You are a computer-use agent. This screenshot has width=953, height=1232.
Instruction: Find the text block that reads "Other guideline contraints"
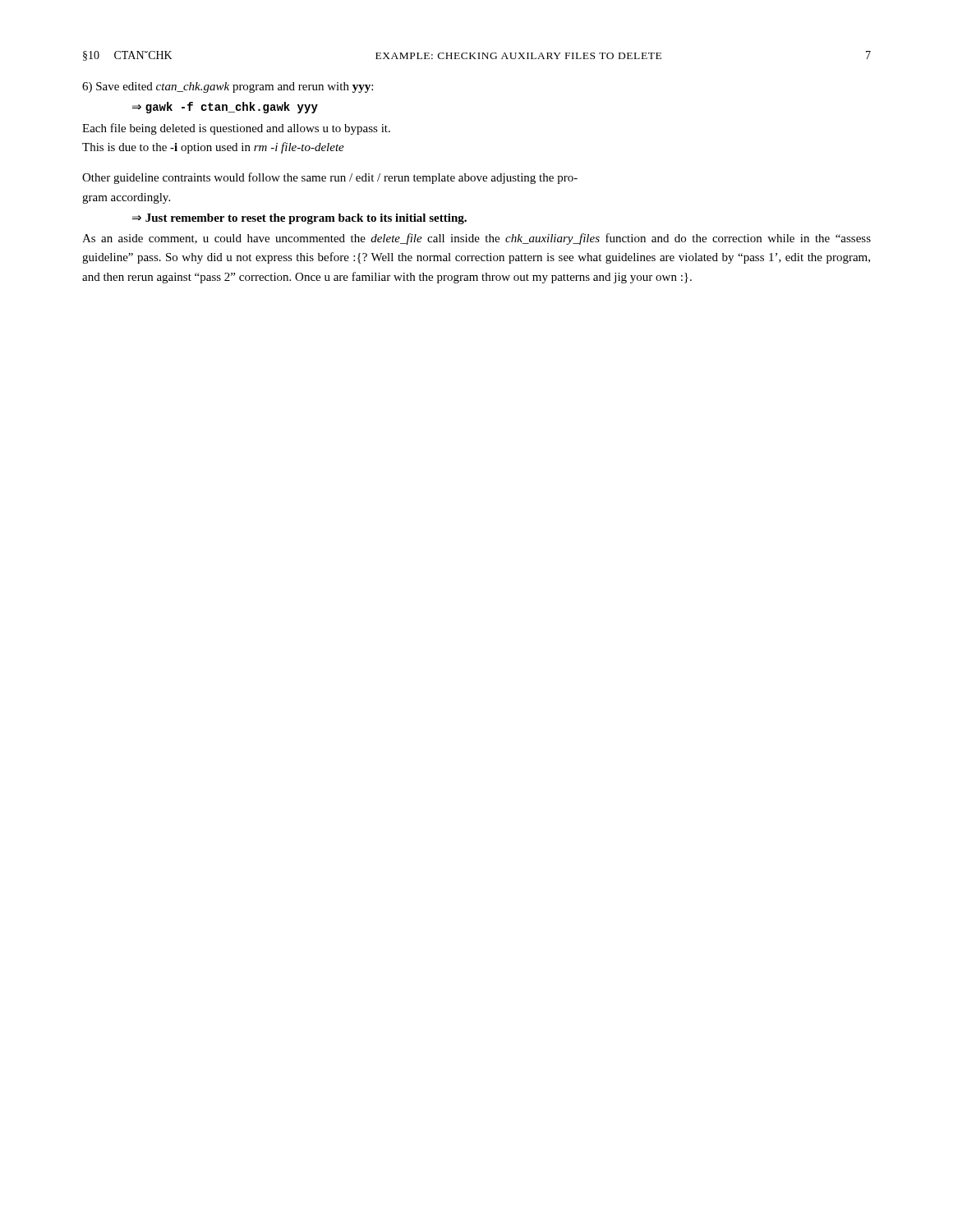476,228
